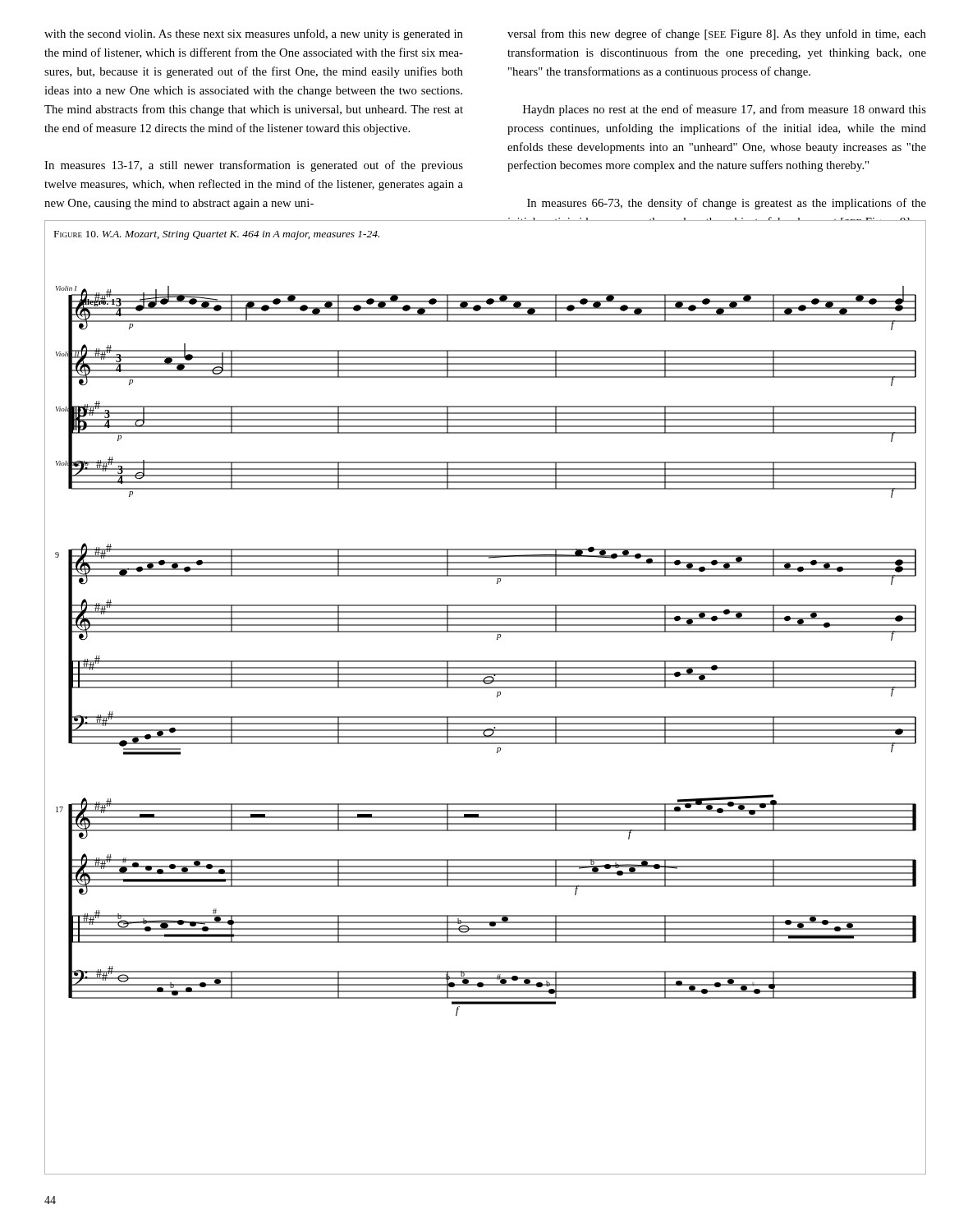Select the text block containing "versal from this new degree of change"
Image resolution: width=968 pixels, height=1232 pixels.
pos(717,128)
